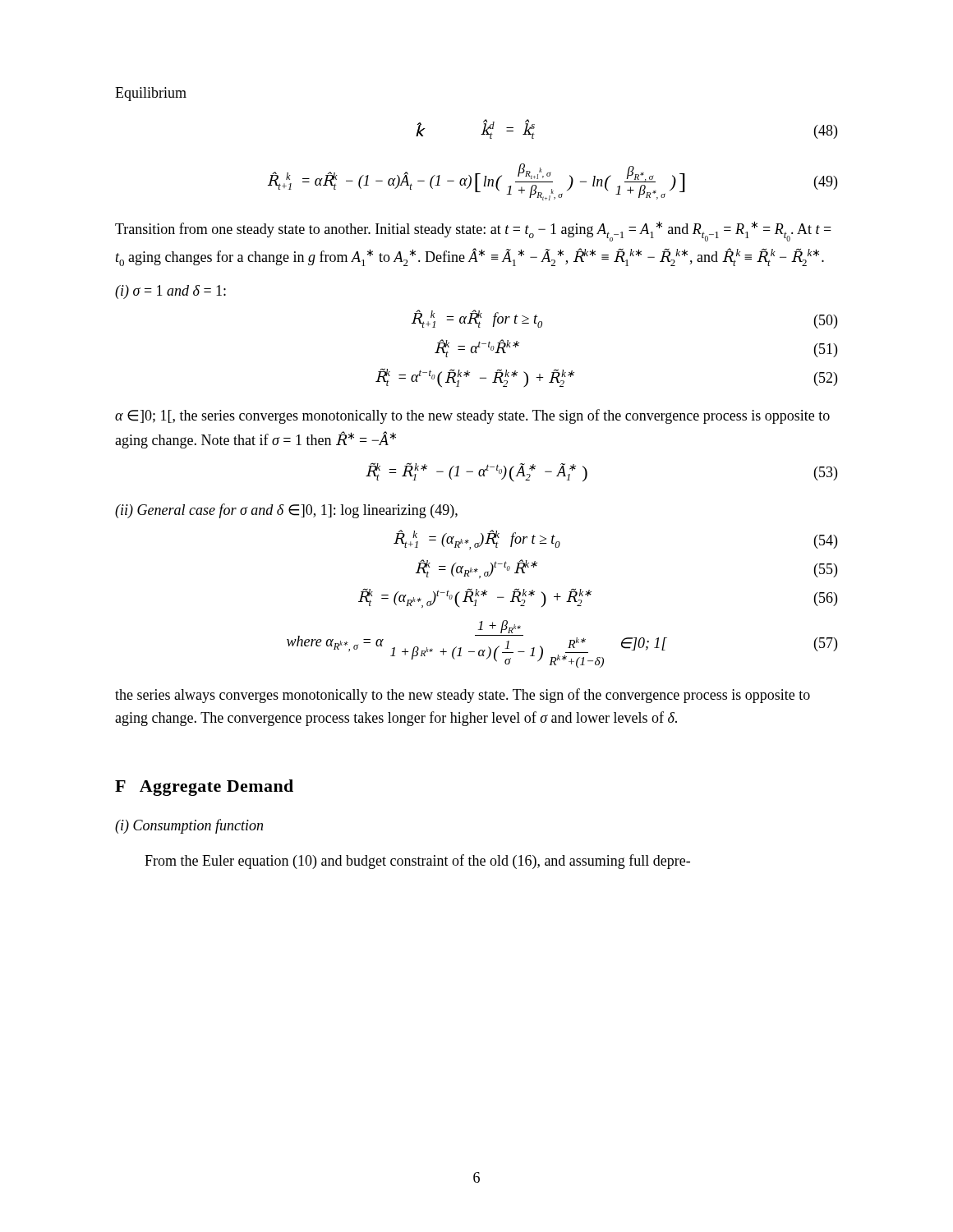The height and width of the screenshot is (1232, 953).
Task: Select the text block with the text "(ii) General case for σ and δ ∈]0,"
Action: point(287,510)
